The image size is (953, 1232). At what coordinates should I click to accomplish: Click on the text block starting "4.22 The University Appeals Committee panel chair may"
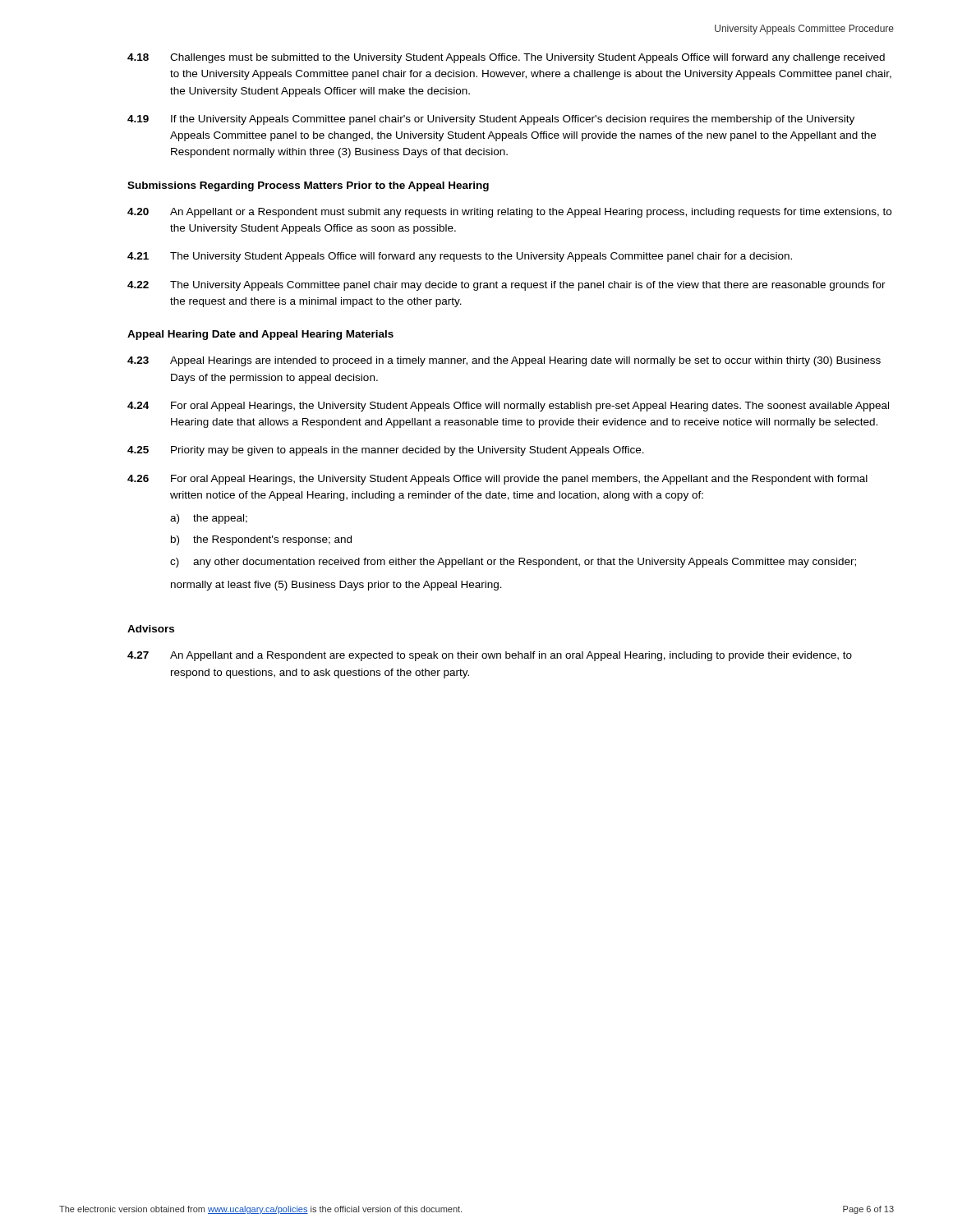coord(511,293)
